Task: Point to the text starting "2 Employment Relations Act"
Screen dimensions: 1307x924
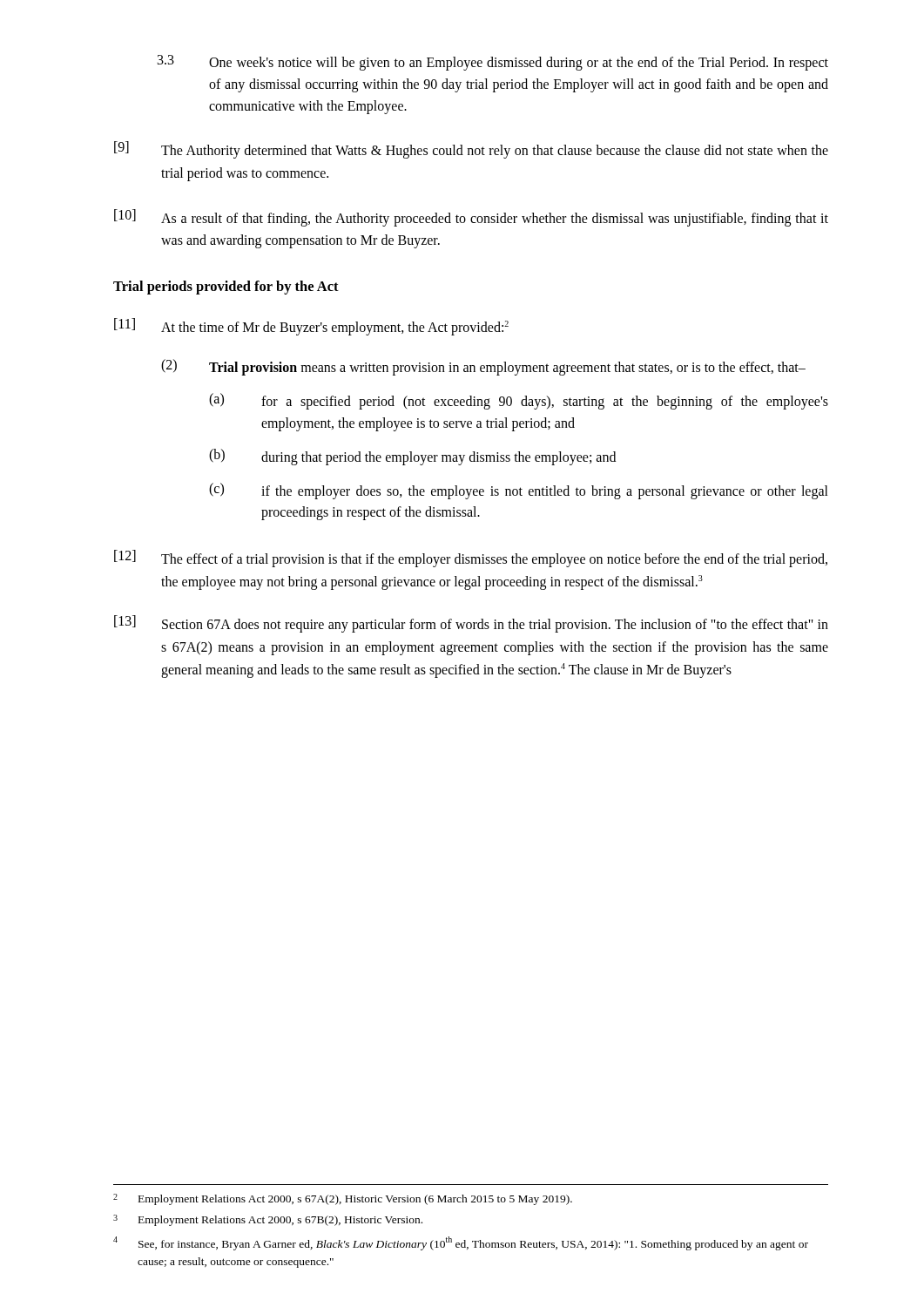Action: (x=471, y=1200)
